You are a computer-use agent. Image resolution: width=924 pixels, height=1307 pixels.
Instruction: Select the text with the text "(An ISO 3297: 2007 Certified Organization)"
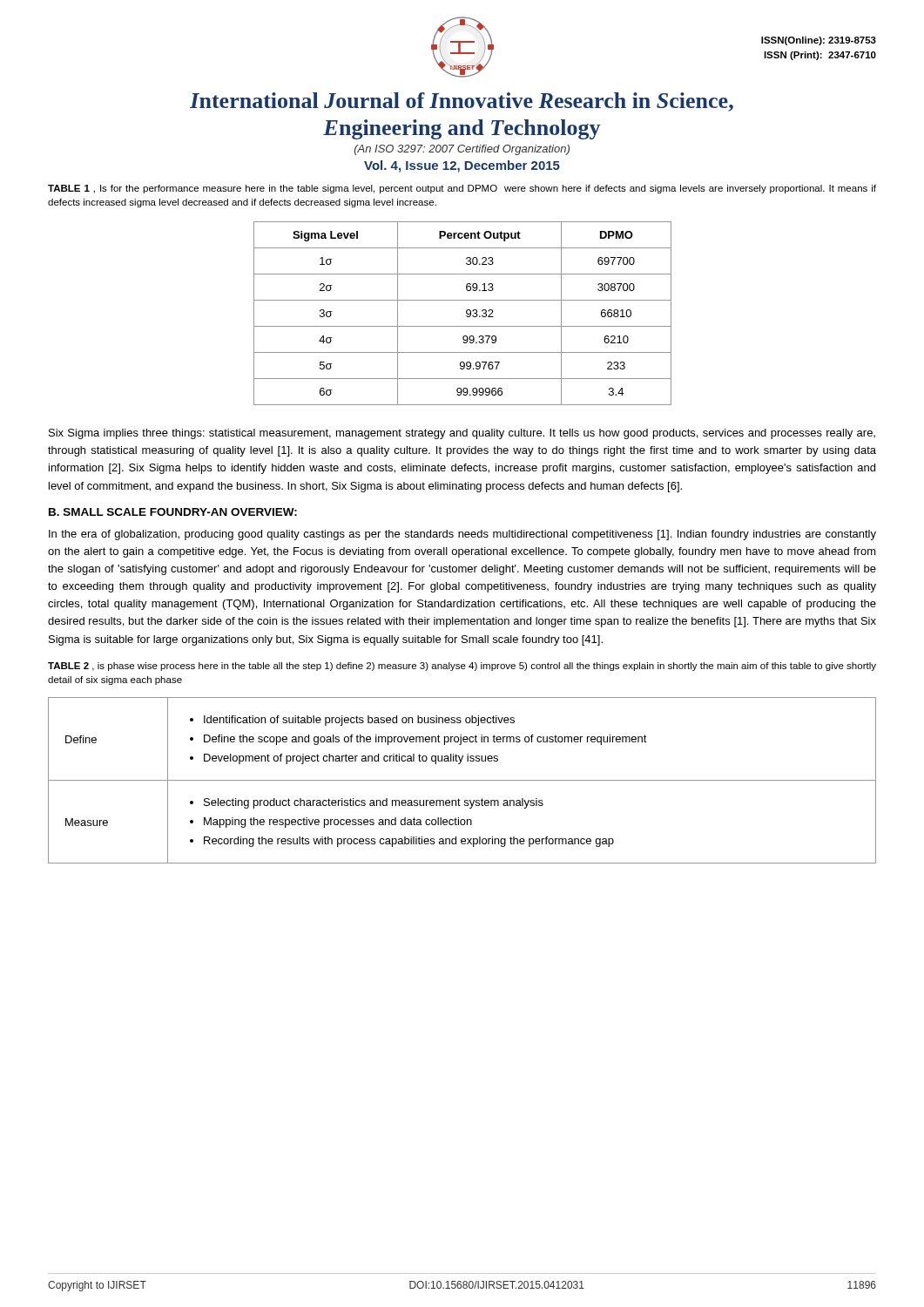click(462, 149)
